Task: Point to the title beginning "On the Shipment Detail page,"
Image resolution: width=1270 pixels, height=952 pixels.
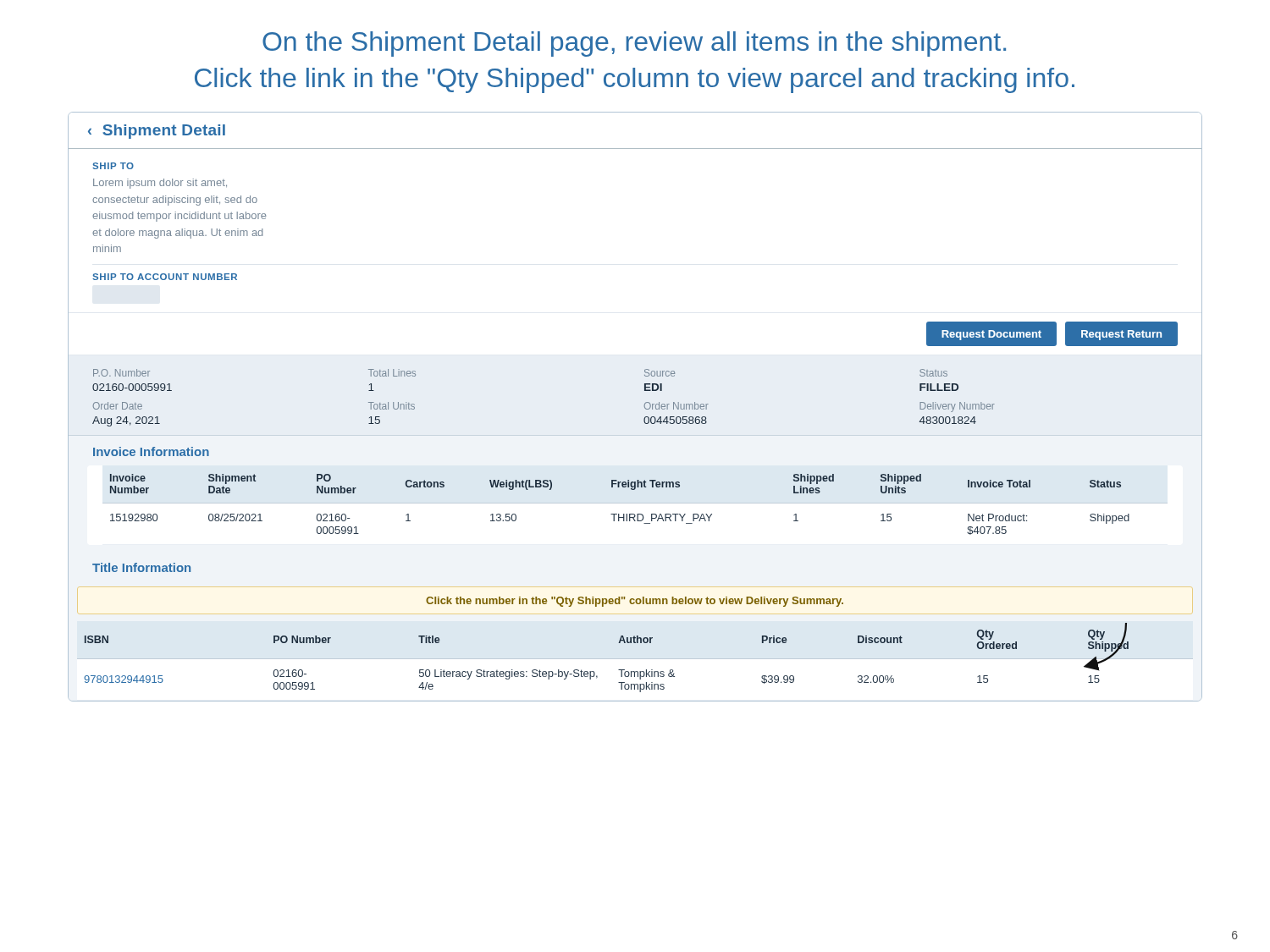Action: 635,60
